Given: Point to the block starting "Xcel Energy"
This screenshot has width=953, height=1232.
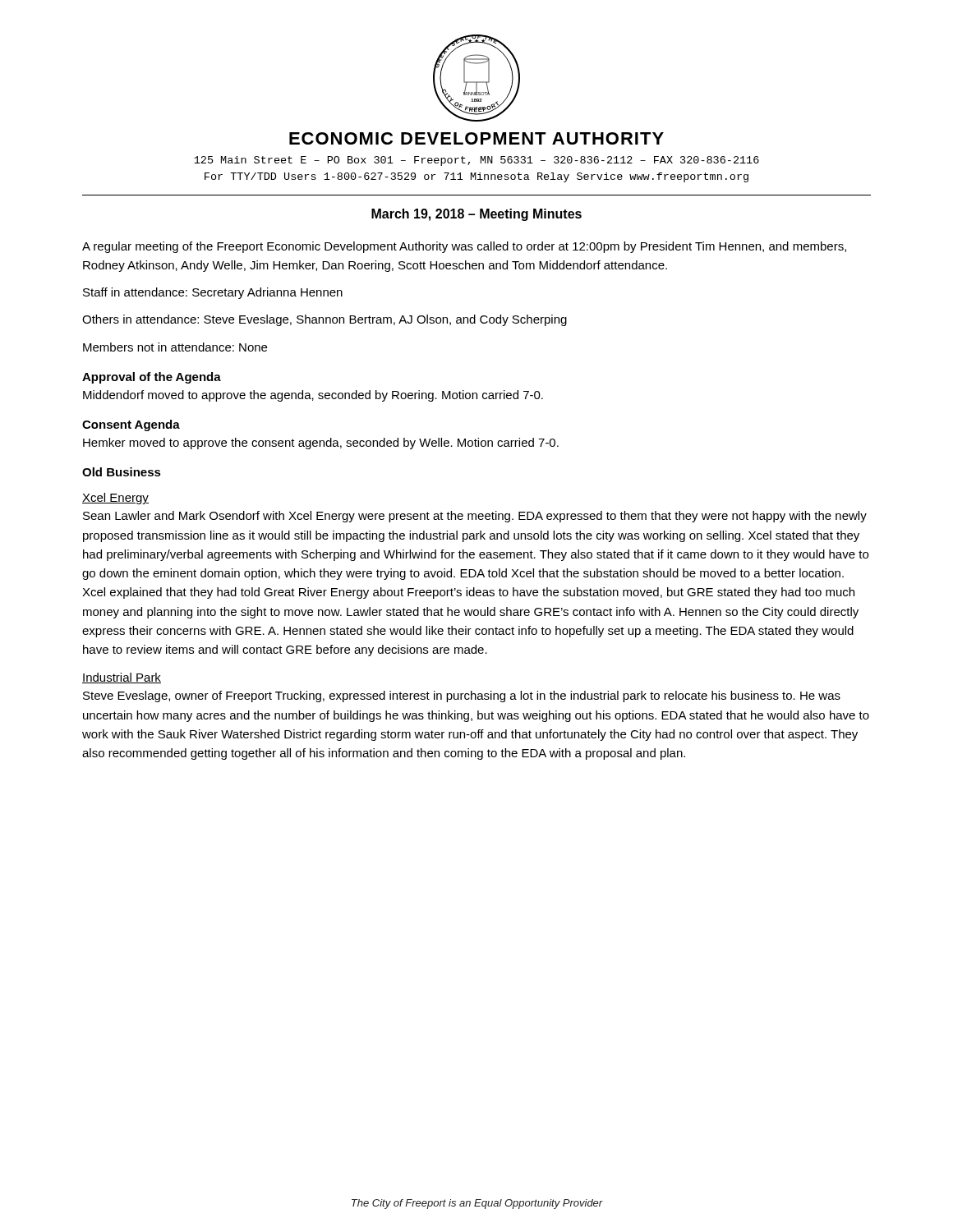Looking at the screenshot, I should point(115,498).
